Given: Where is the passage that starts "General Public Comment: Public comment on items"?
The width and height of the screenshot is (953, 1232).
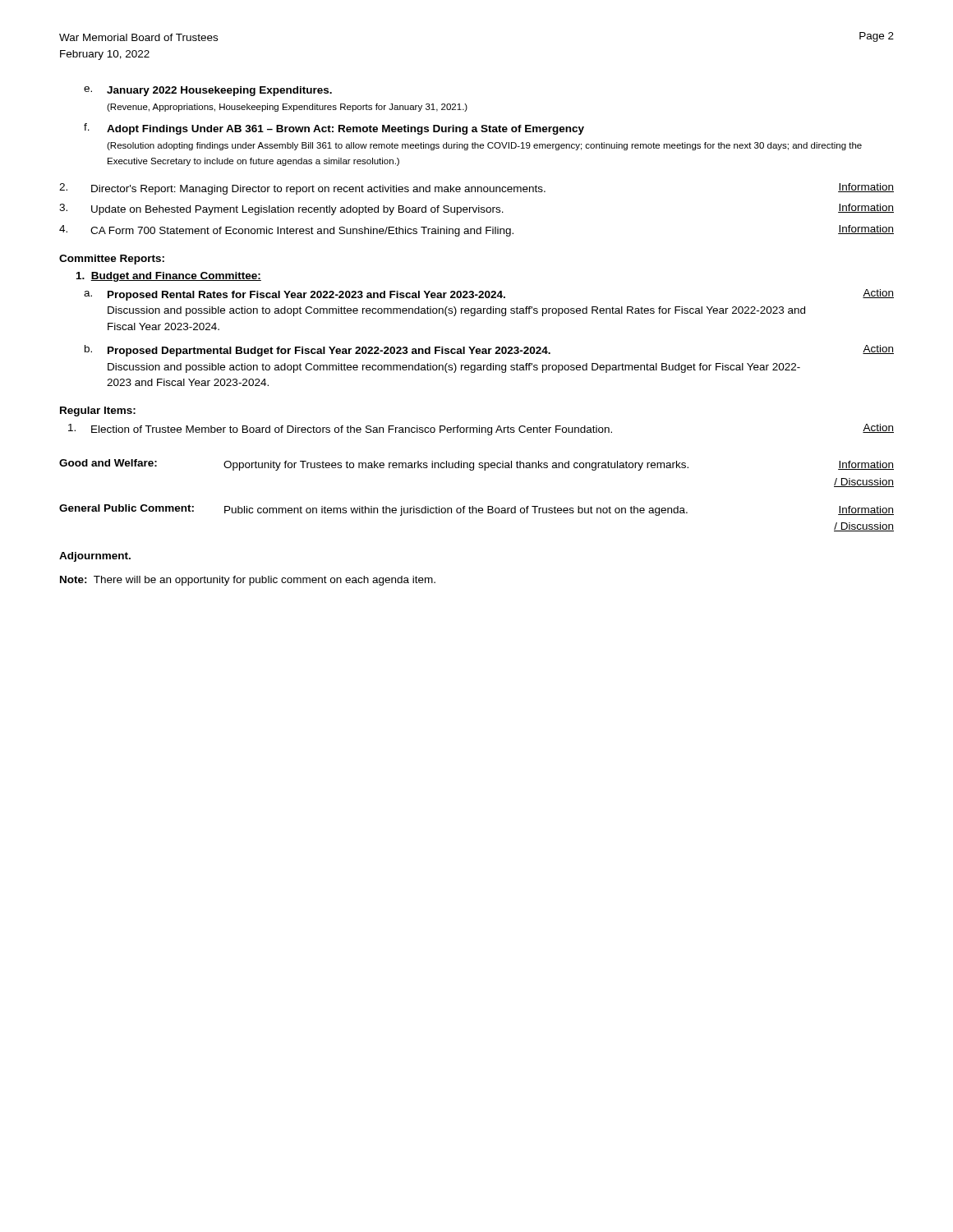Looking at the screenshot, I should (x=476, y=518).
